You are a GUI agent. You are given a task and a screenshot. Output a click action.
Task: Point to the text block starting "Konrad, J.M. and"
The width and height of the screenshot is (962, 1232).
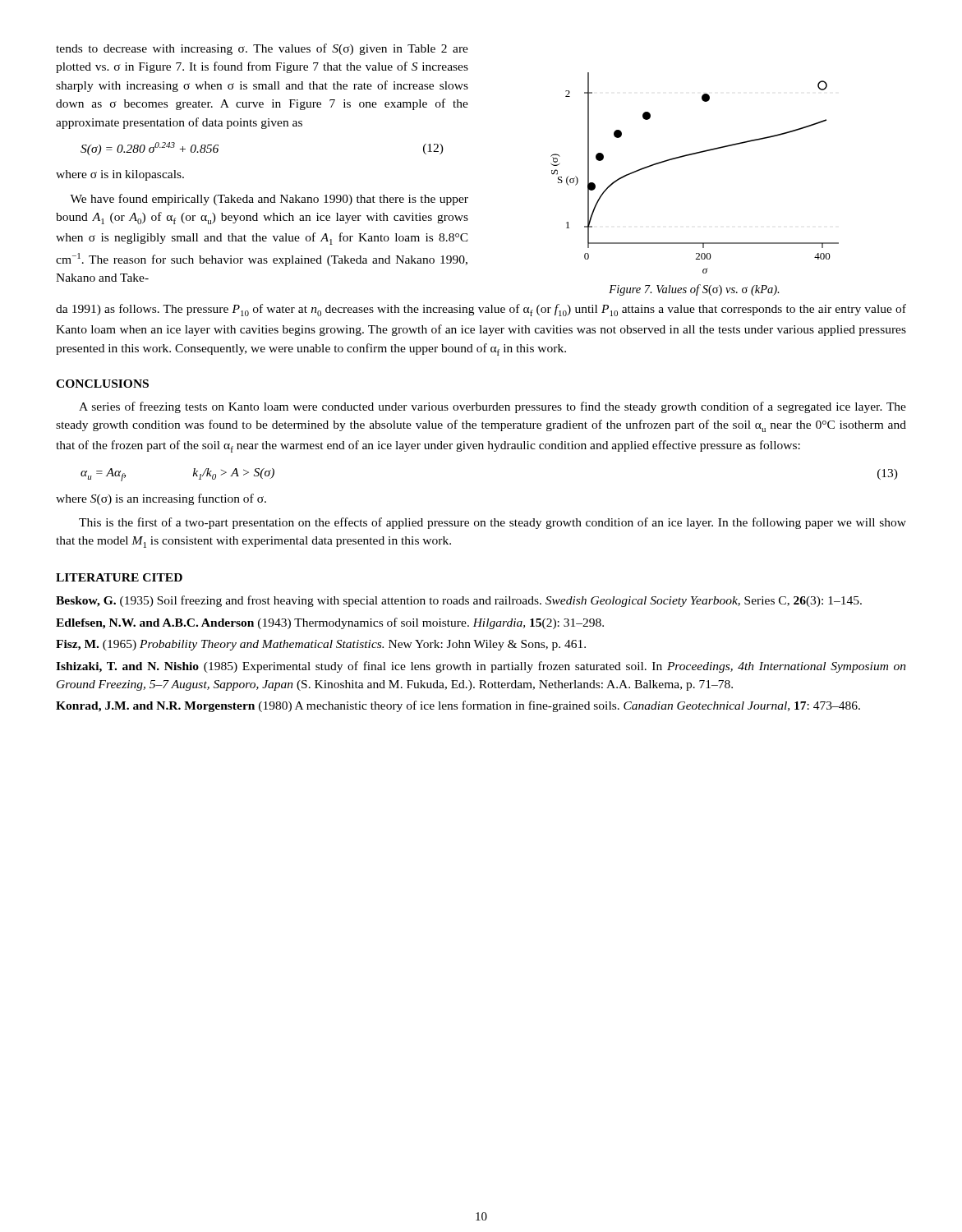point(458,706)
